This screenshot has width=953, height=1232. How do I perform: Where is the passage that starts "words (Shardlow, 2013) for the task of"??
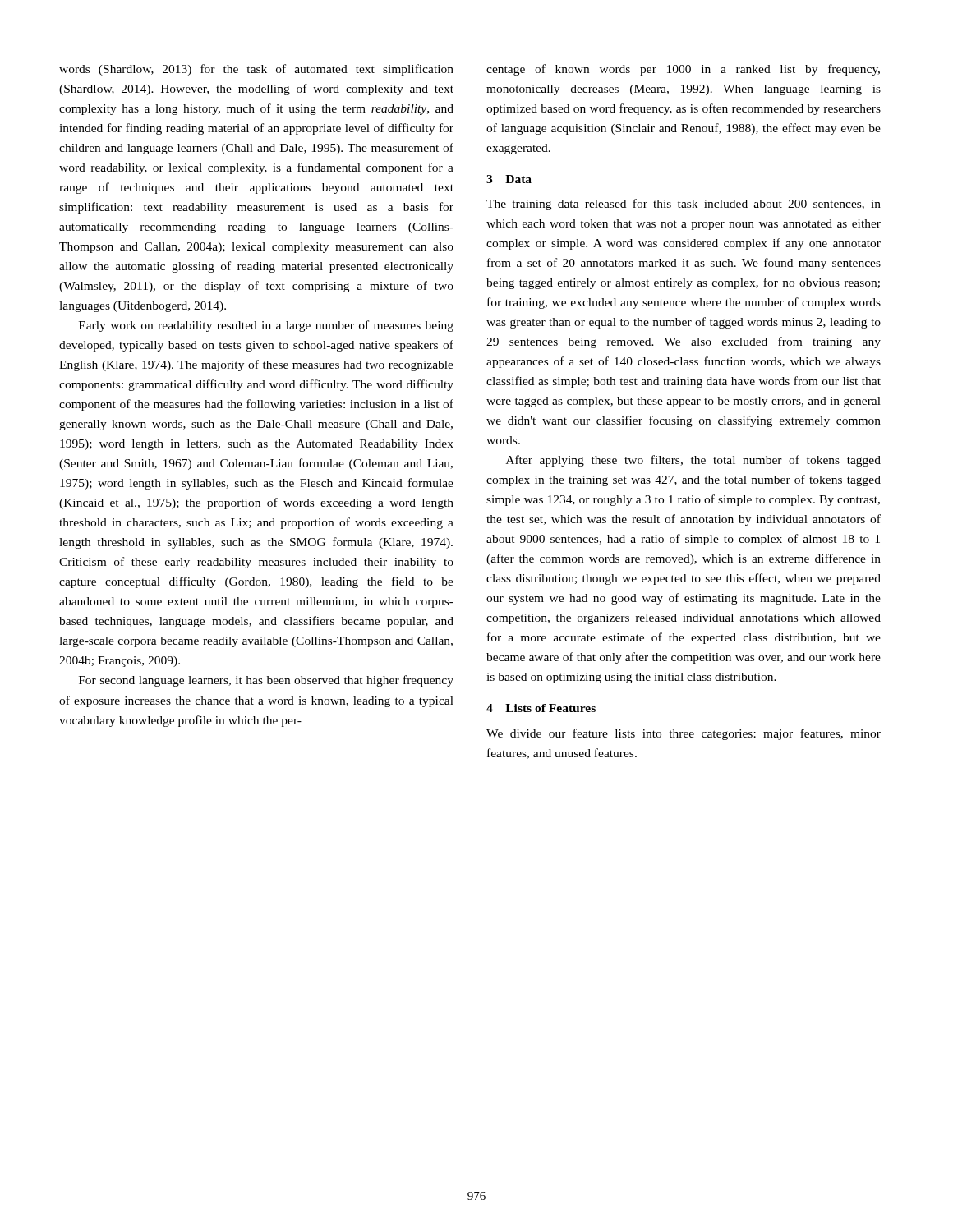point(256,187)
